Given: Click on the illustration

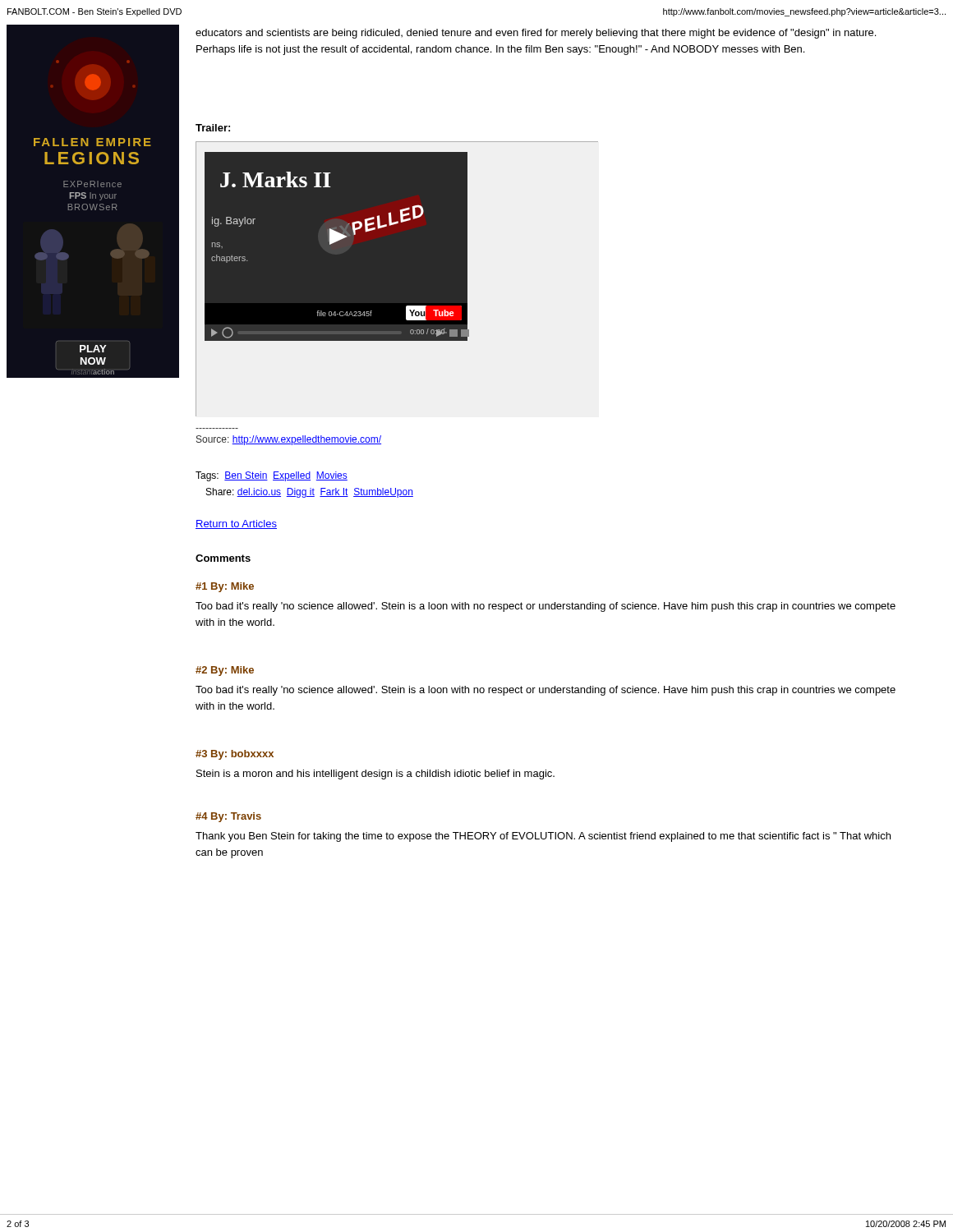Looking at the screenshot, I should tap(93, 201).
